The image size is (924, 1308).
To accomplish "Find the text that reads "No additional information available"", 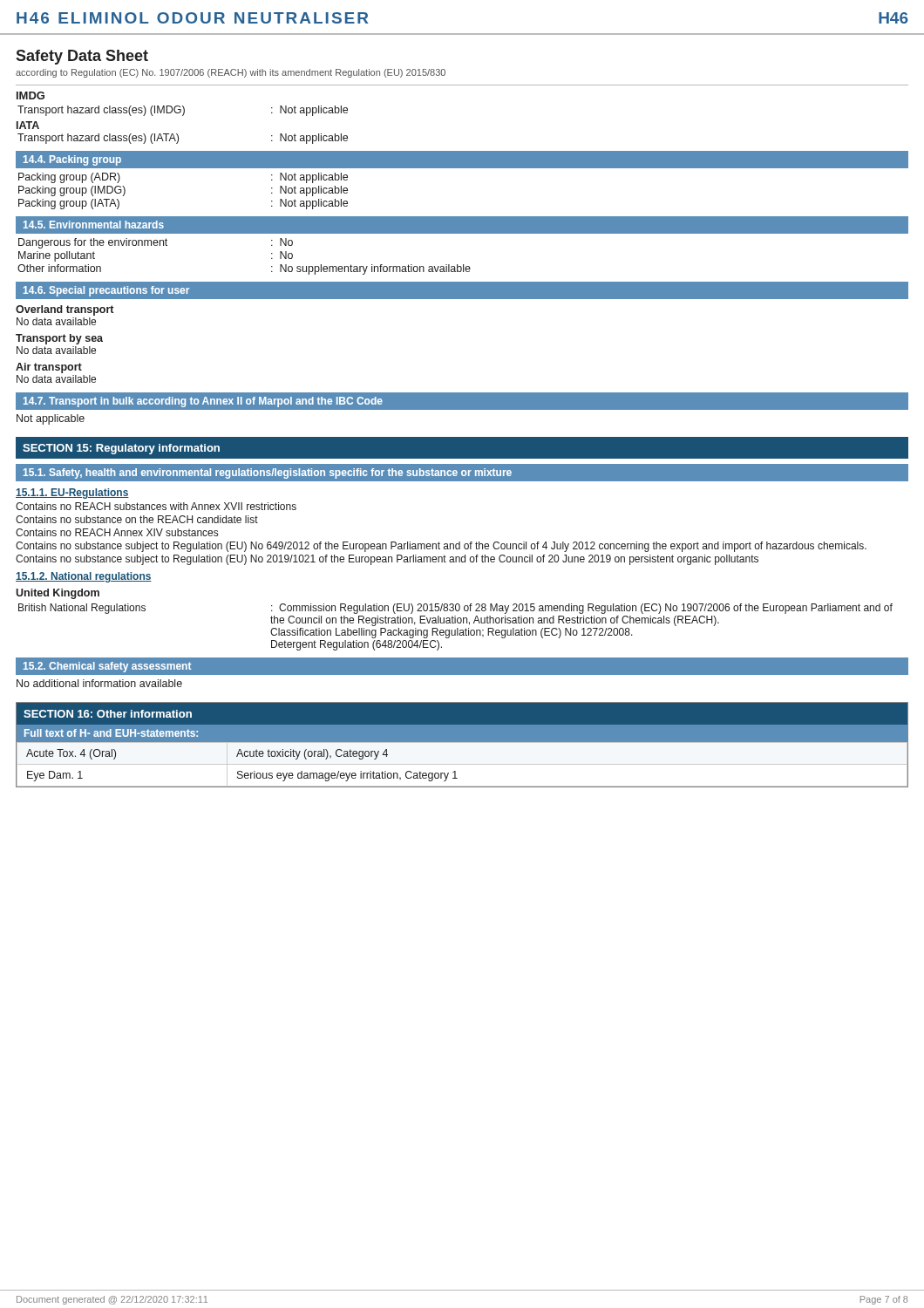I will pyautogui.click(x=99, y=684).
